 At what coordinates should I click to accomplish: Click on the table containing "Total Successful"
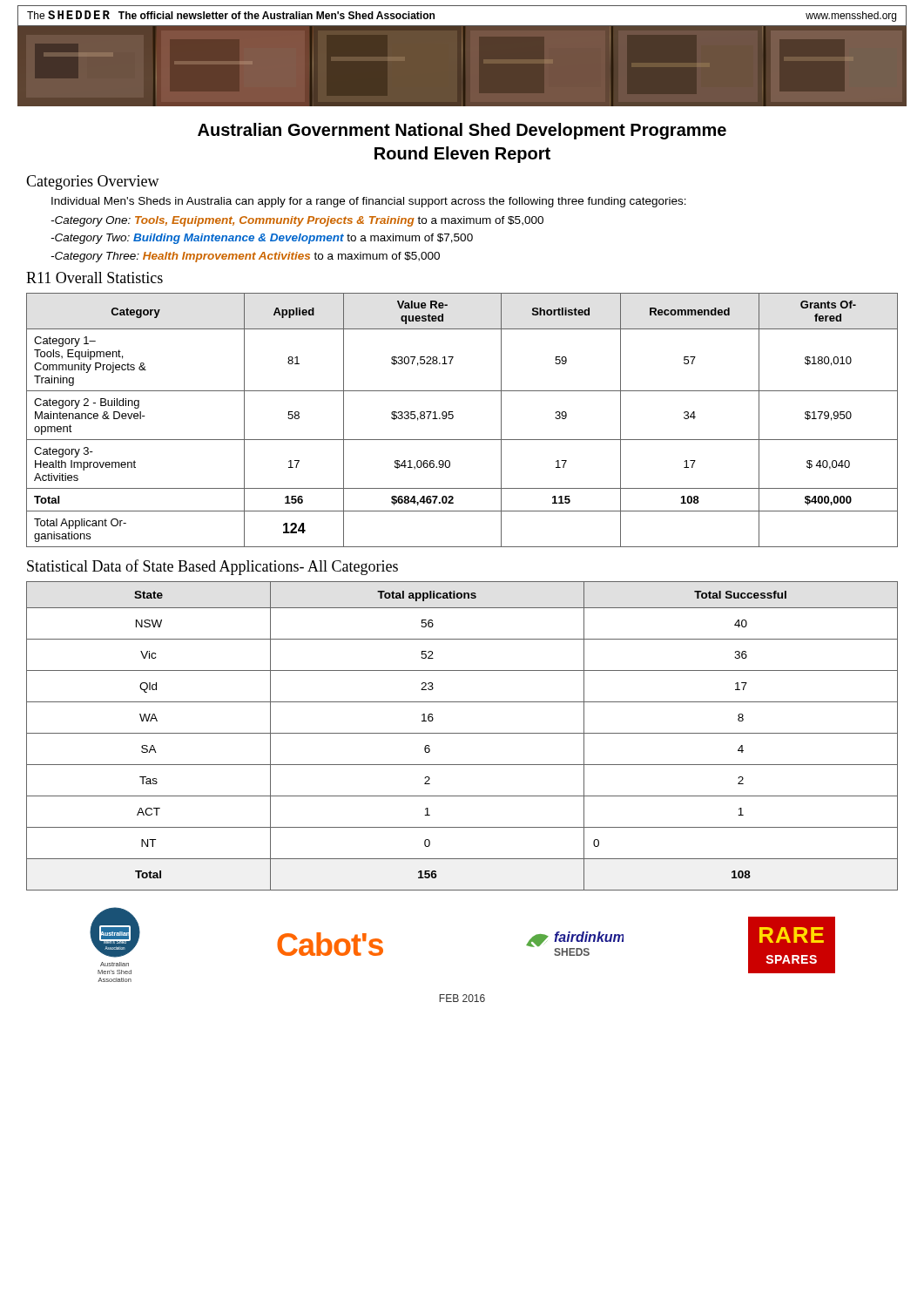[x=462, y=736]
